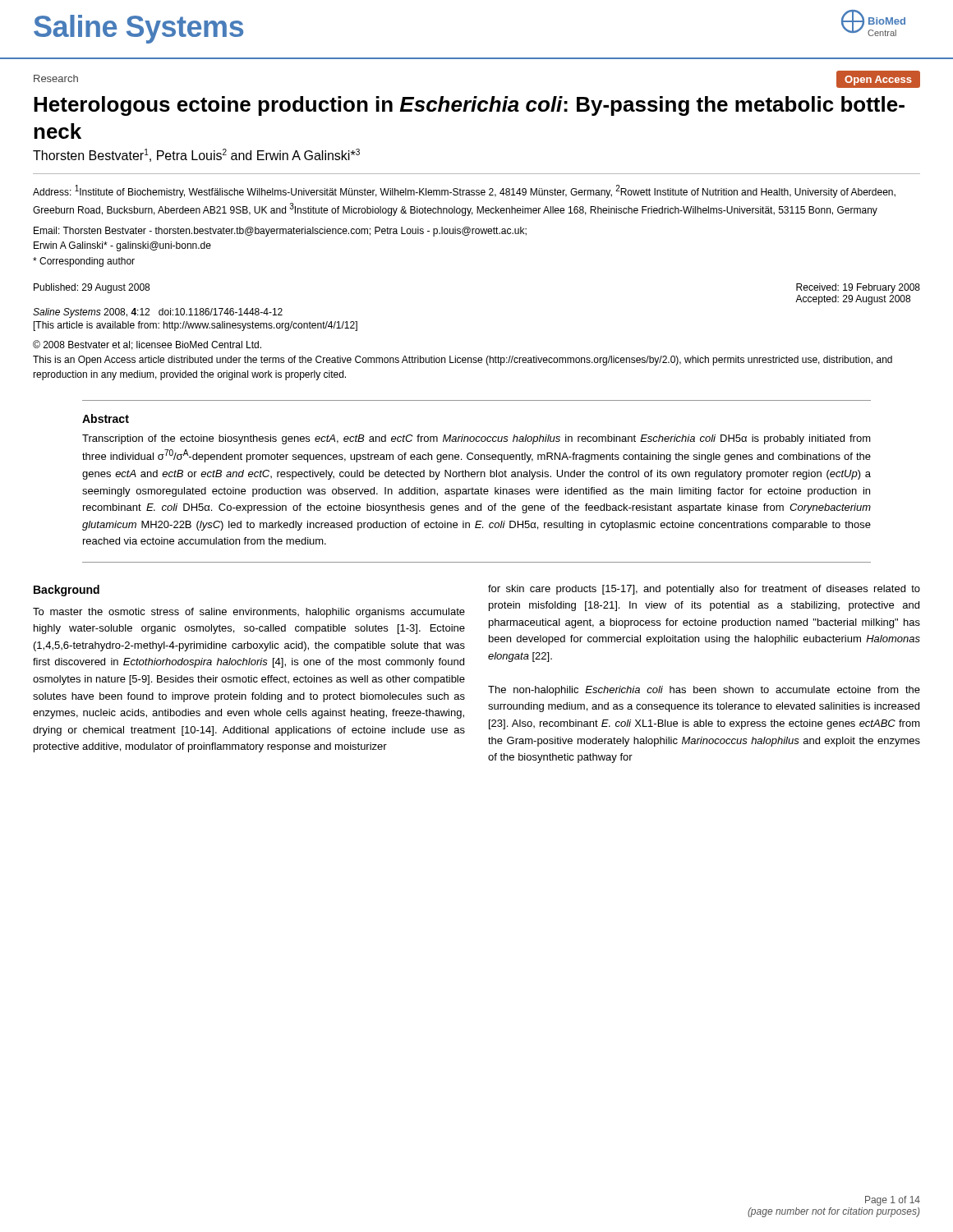Click on the text block that says "Abstract Transcription of"
This screenshot has width=953, height=1232.
pyautogui.click(x=476, y=481)
